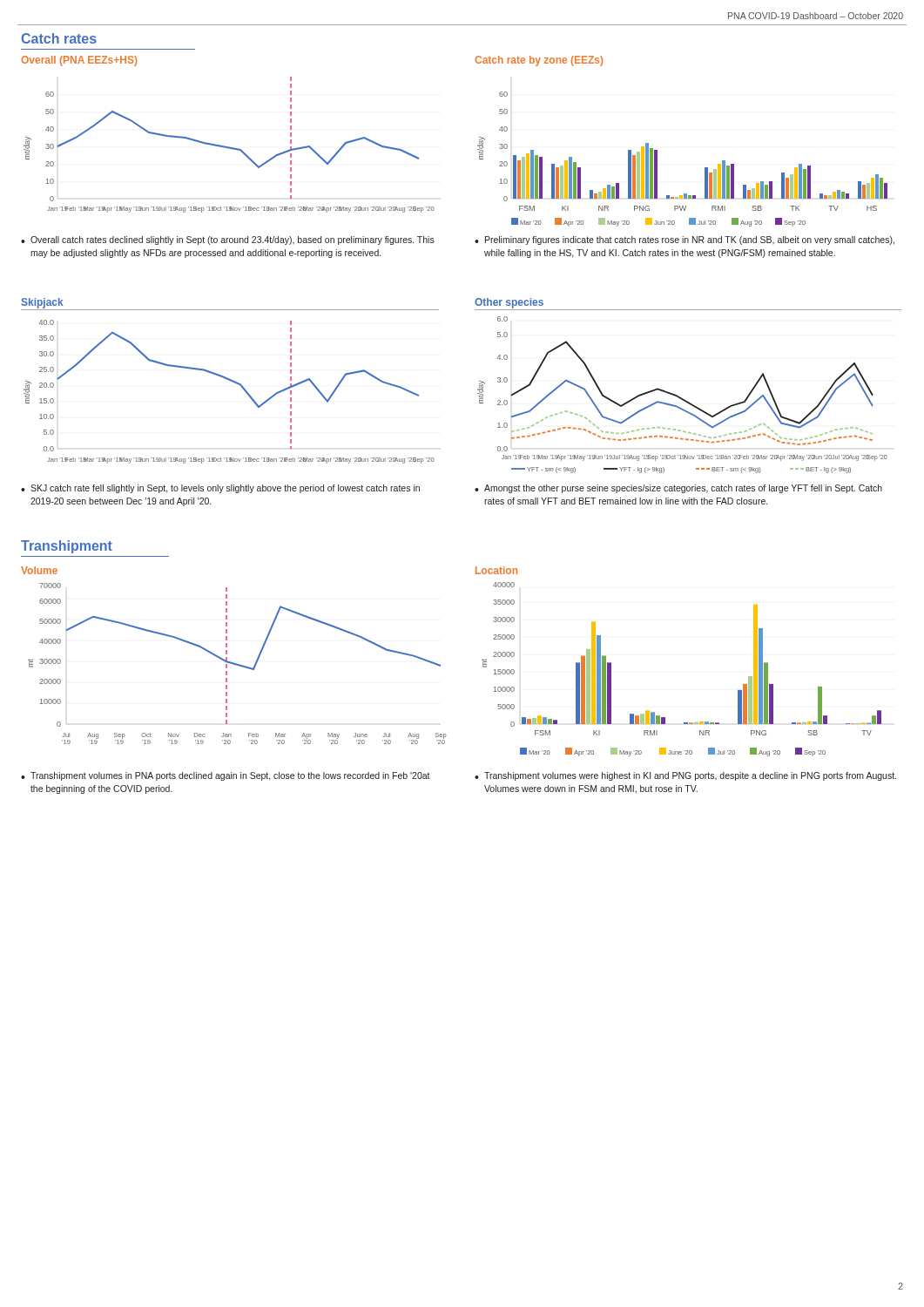This screenshot has height=1307, width=924.
Task: Select the text block starting "• SKJ catch rate fell"
Action: click(230, 495)
